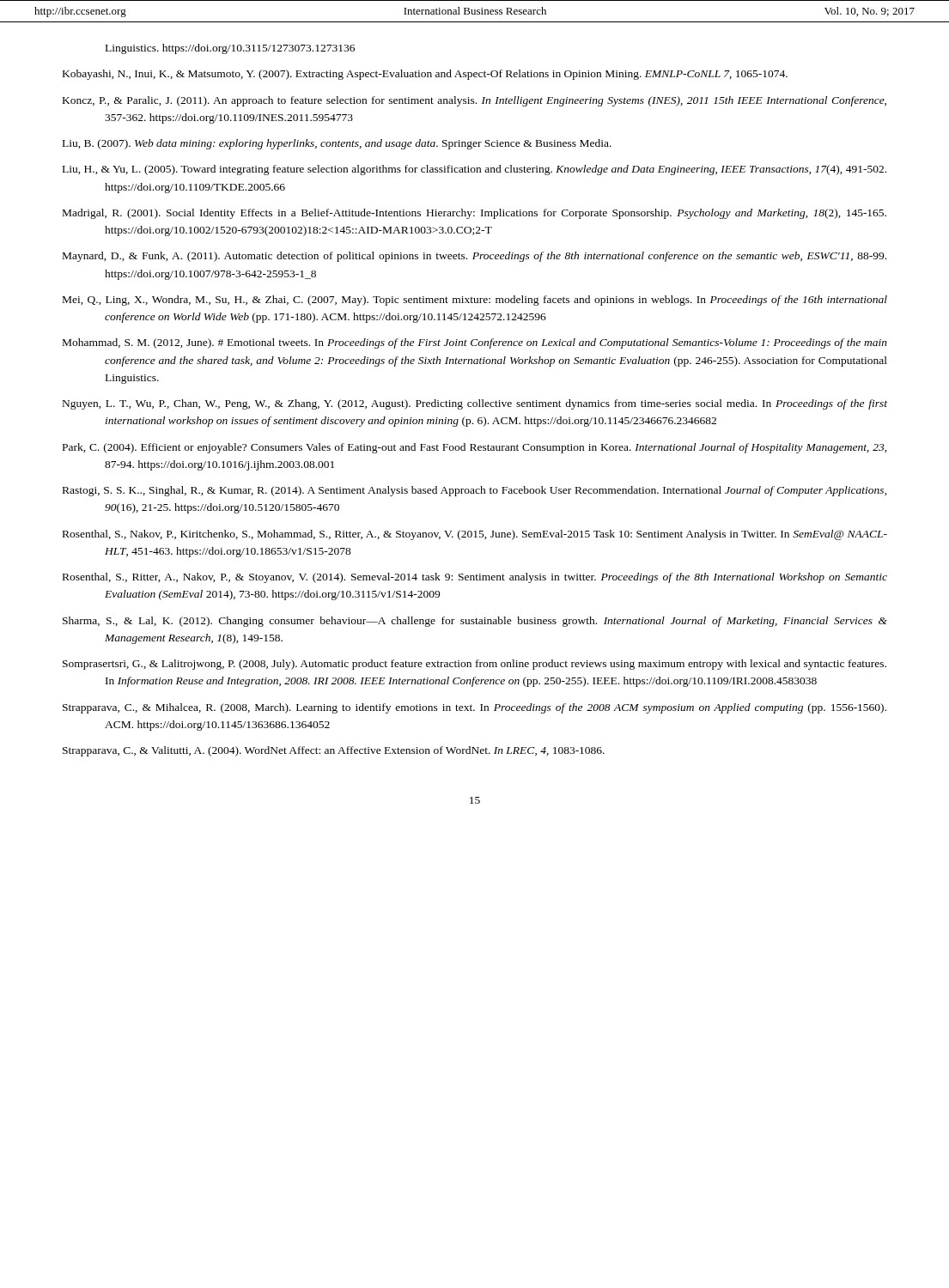Click the passage that begins "Somprasertsri, G., & Lalitrojwong, P."

[474, 672]
